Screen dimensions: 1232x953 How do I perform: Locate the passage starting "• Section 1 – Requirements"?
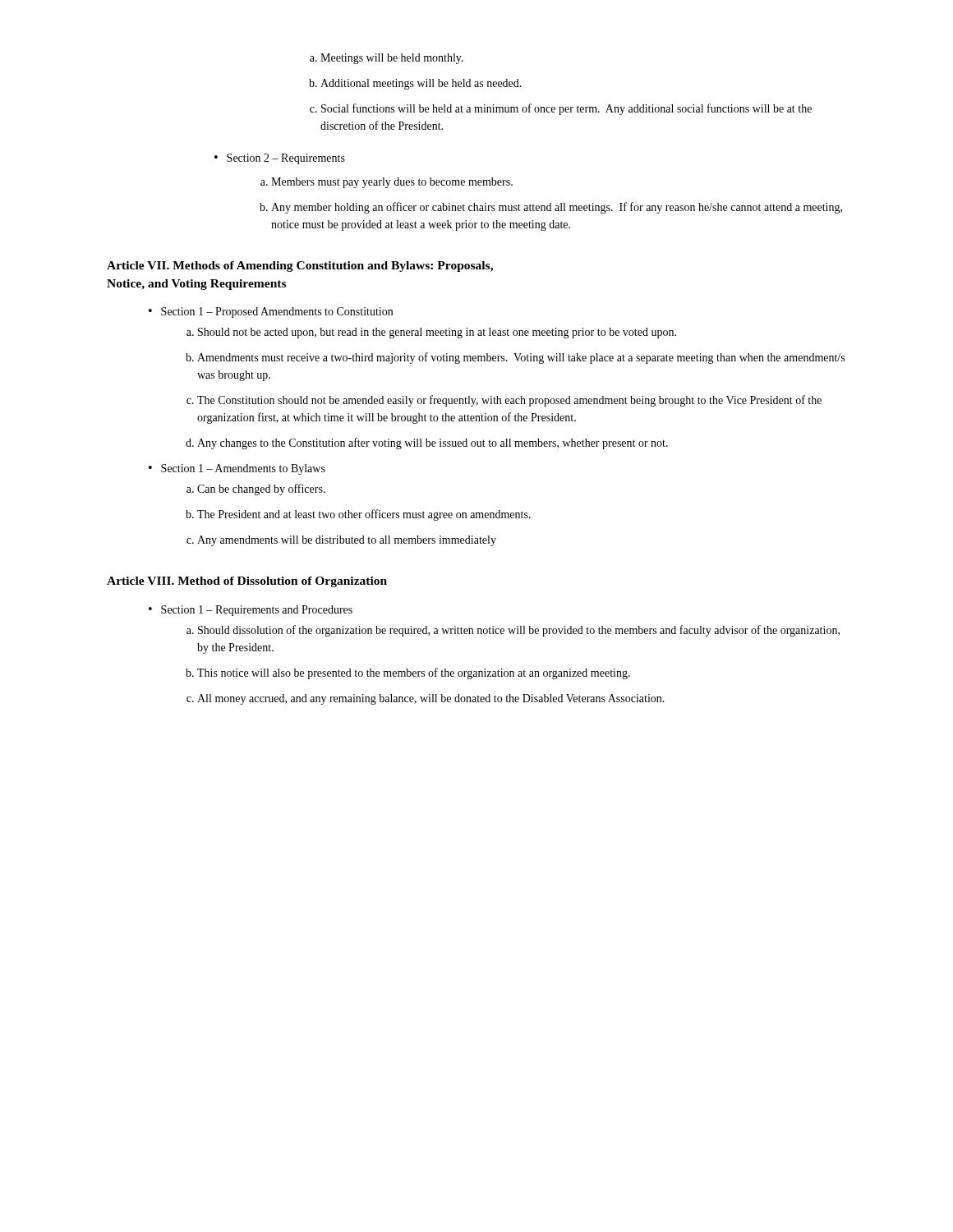click(250, 610)
